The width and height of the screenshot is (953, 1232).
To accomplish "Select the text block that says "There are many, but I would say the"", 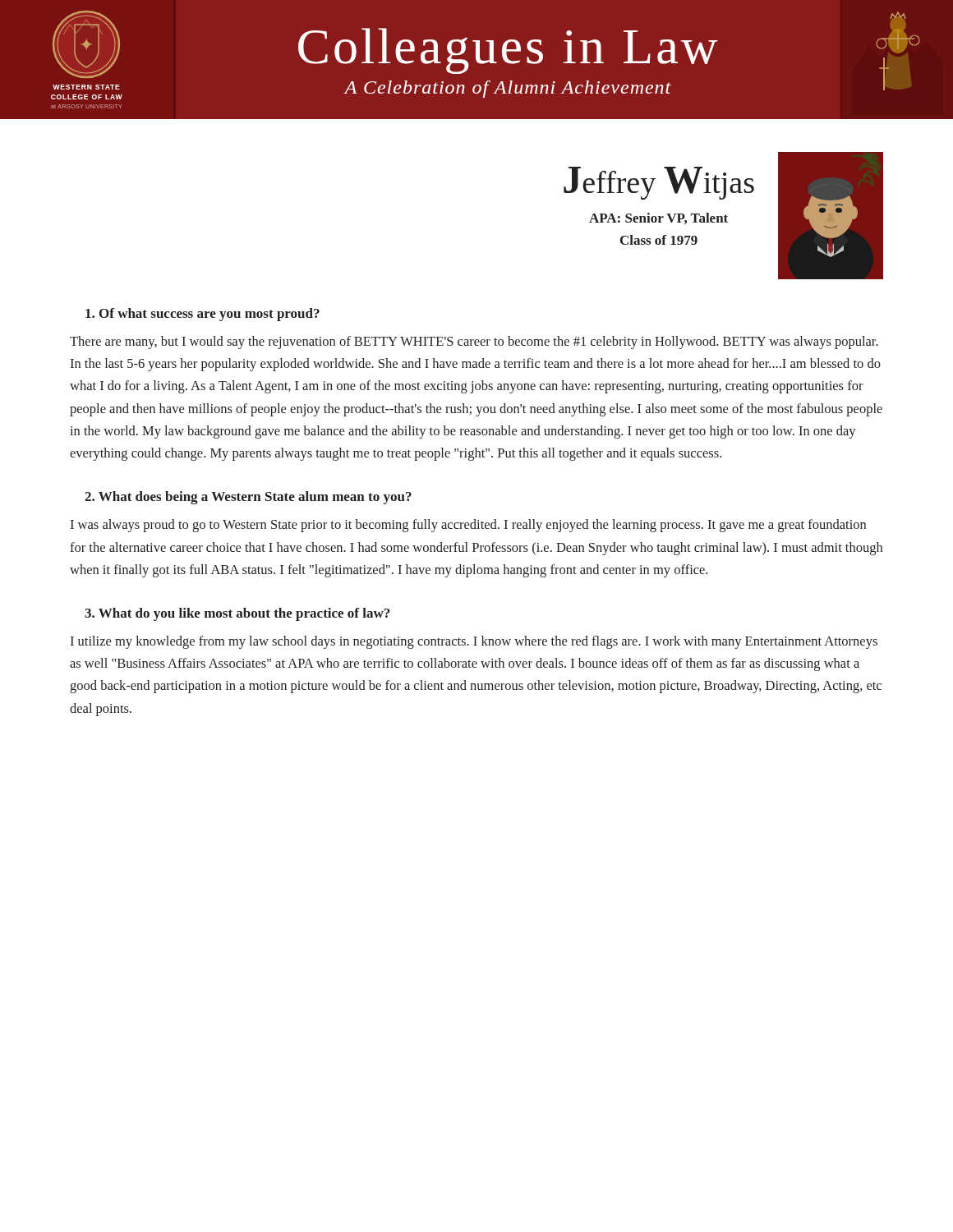I will click(476, 397).
